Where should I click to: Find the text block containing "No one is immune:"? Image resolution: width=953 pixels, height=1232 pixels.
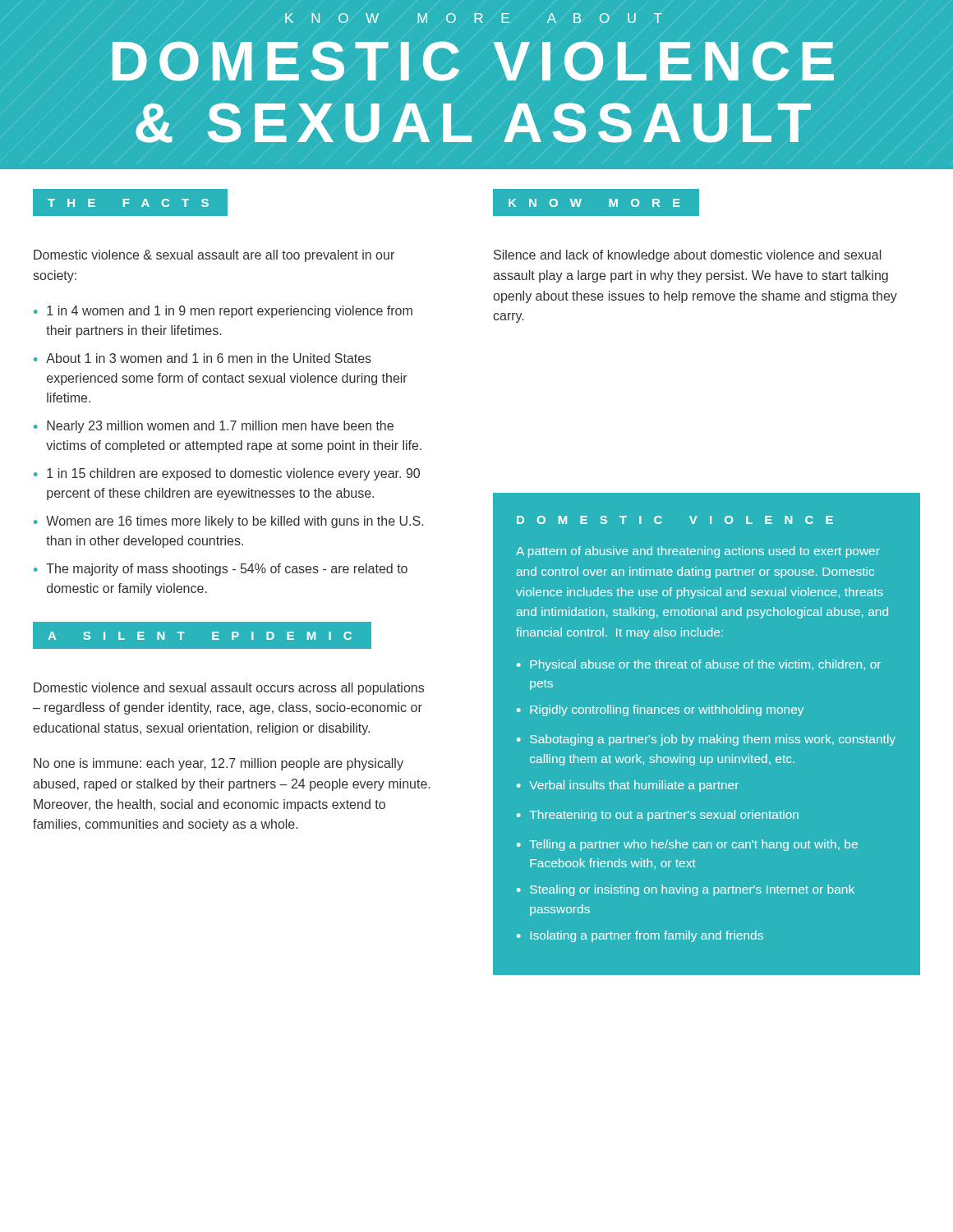pos(232,794)
